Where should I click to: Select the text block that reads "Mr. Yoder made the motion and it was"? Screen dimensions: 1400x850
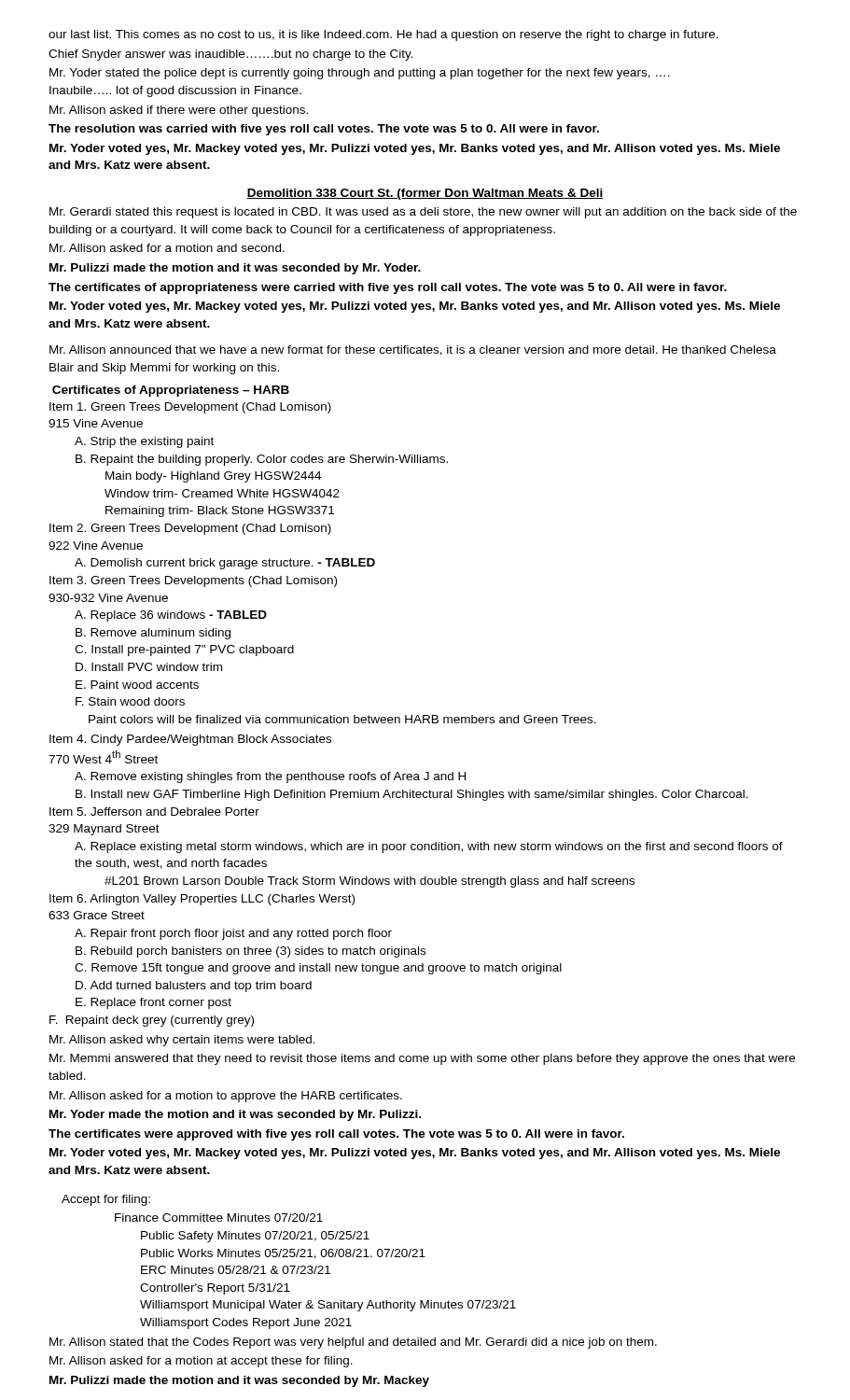point(235,1114)
